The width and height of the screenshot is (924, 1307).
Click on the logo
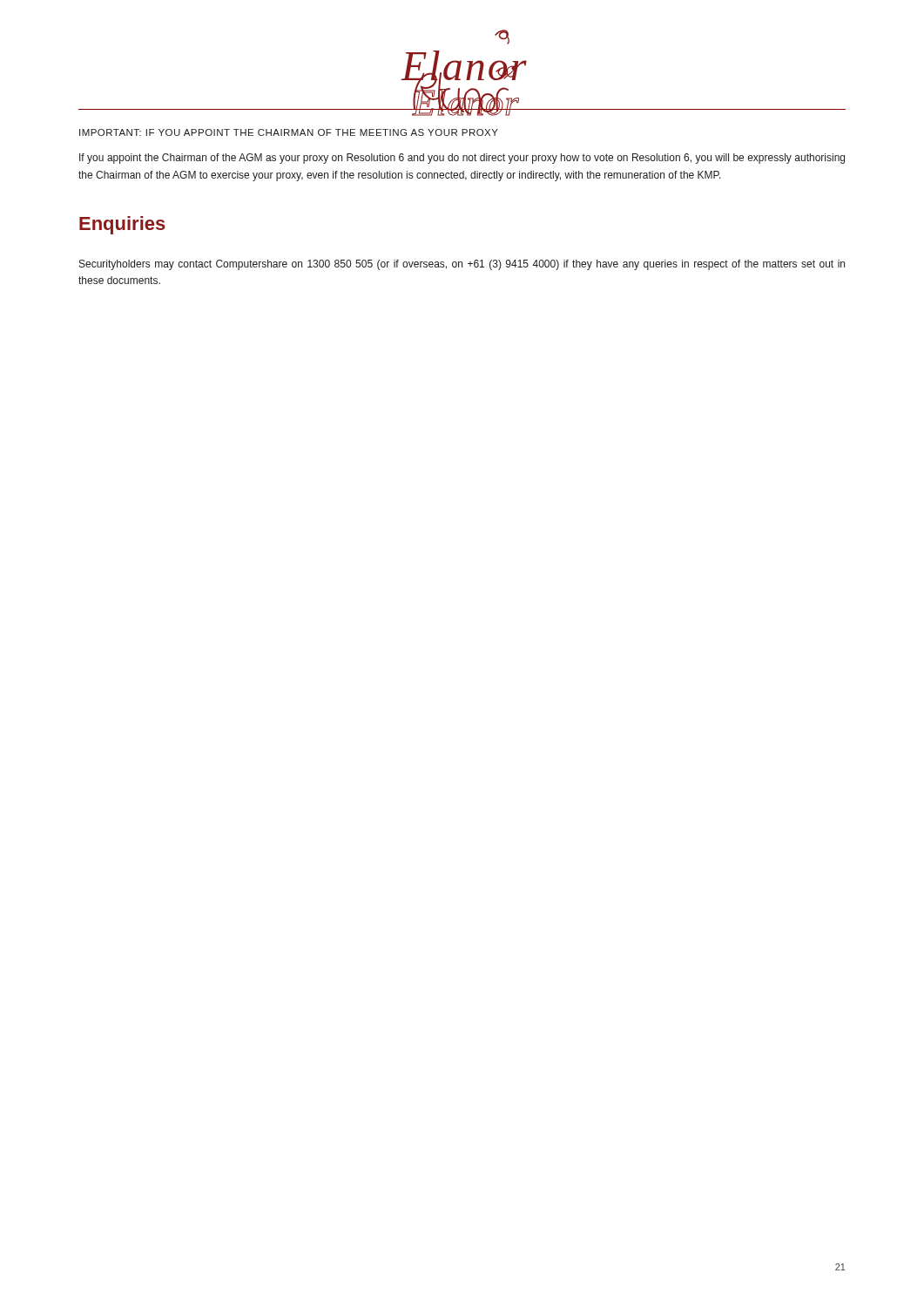pos(462,98)
